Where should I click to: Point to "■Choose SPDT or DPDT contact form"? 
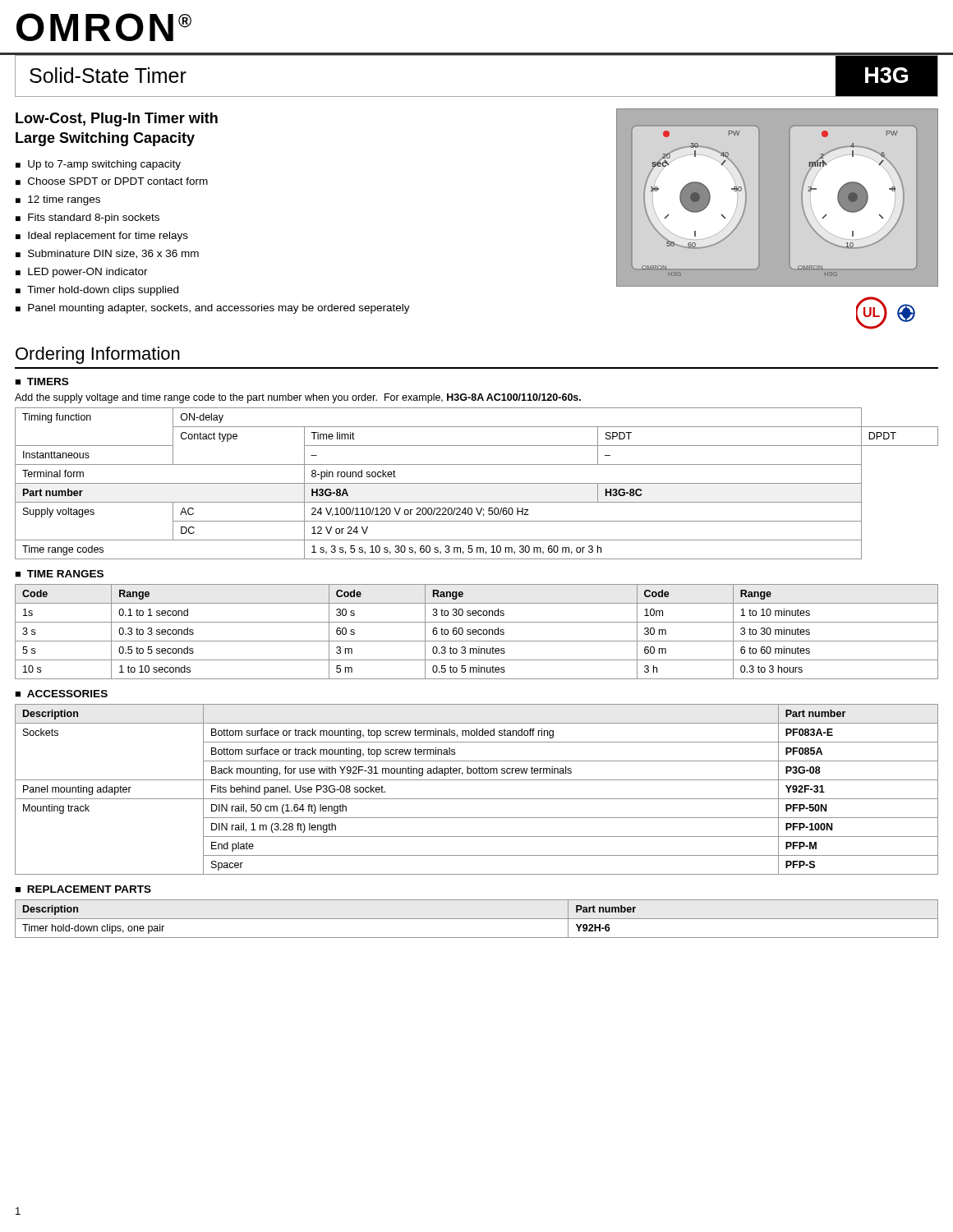(111, 183)
